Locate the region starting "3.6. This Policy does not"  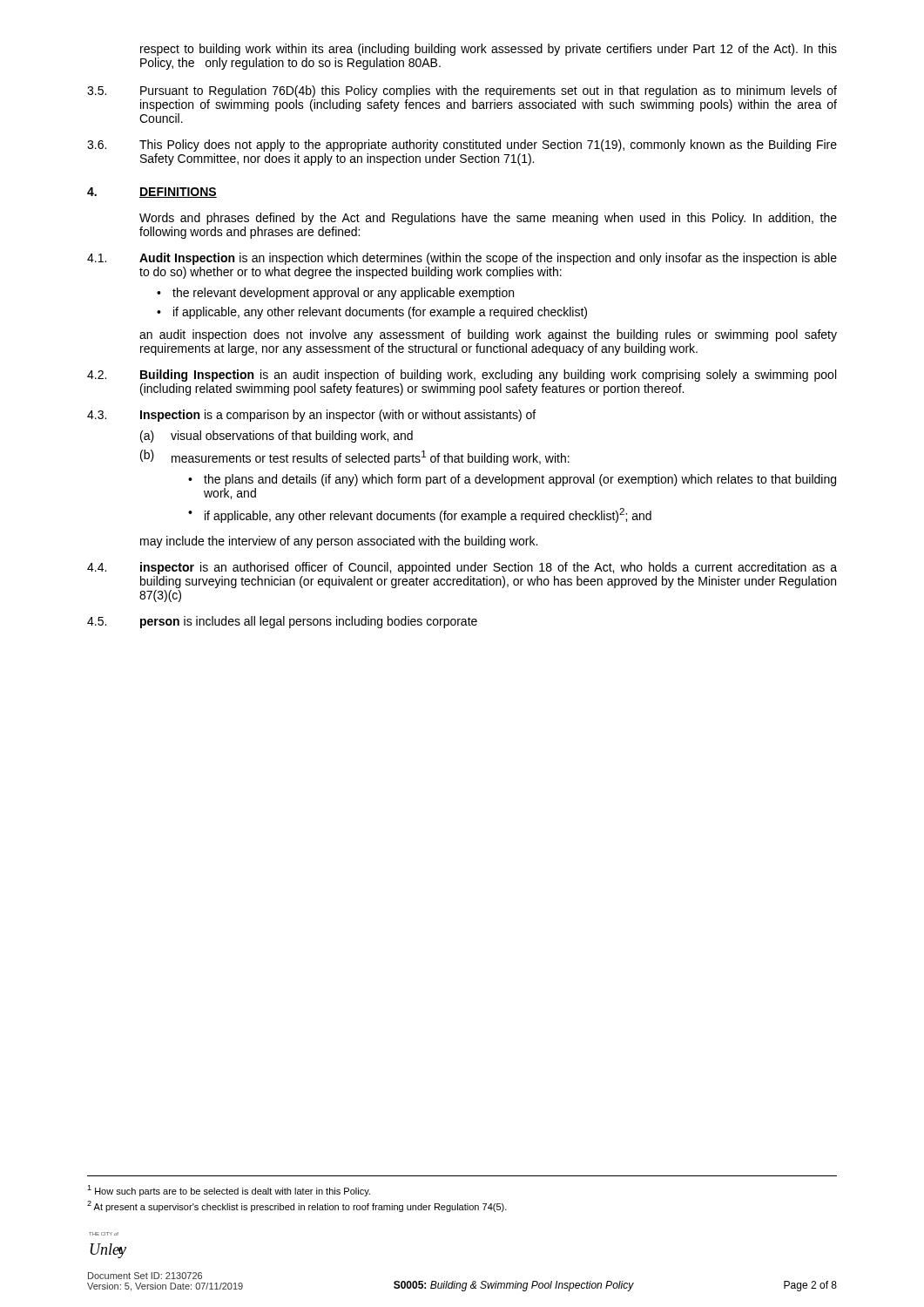[462, 152]
